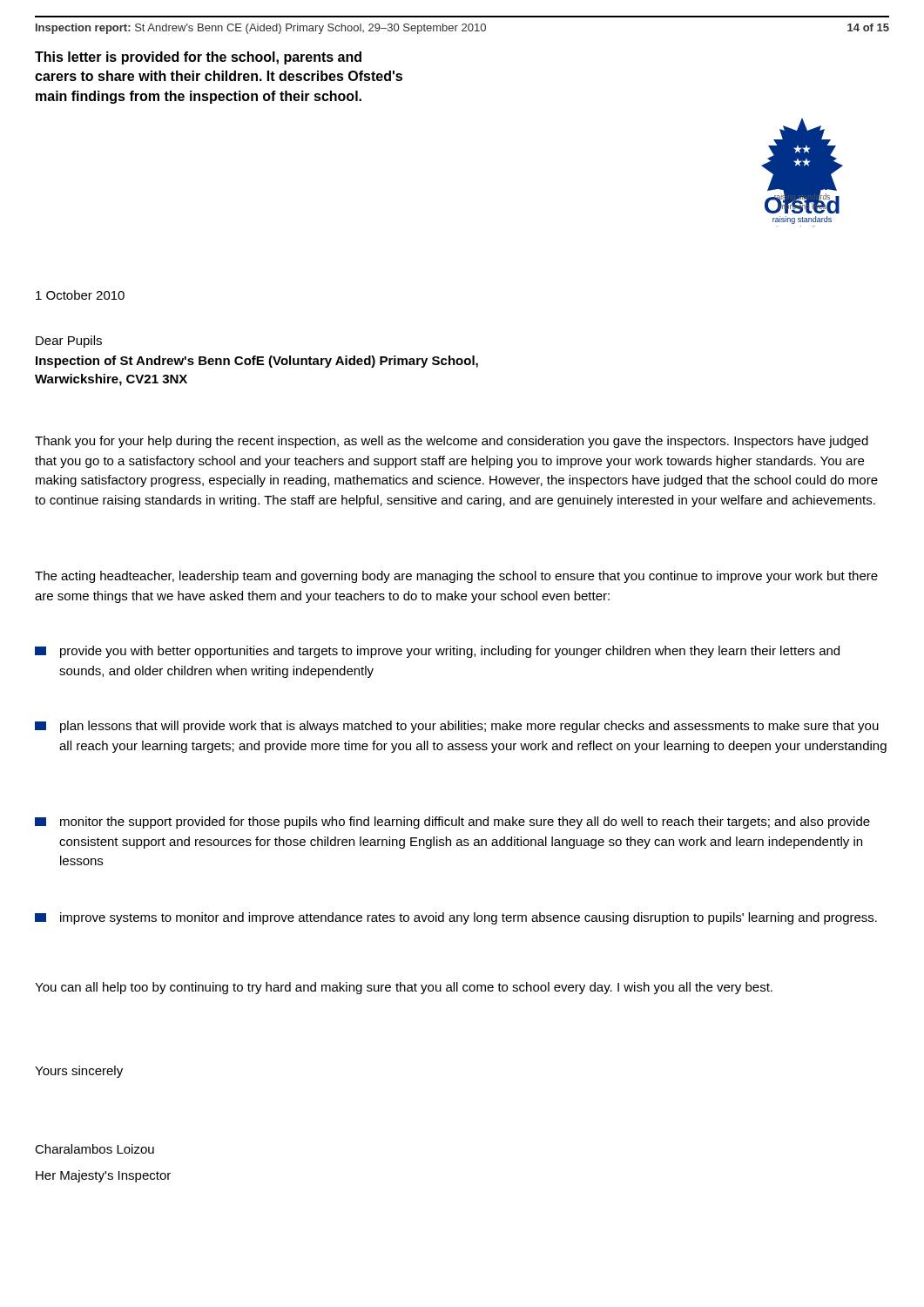Click on the region starting "Thank you for your help during the recent"

click(x=462, y=471)
